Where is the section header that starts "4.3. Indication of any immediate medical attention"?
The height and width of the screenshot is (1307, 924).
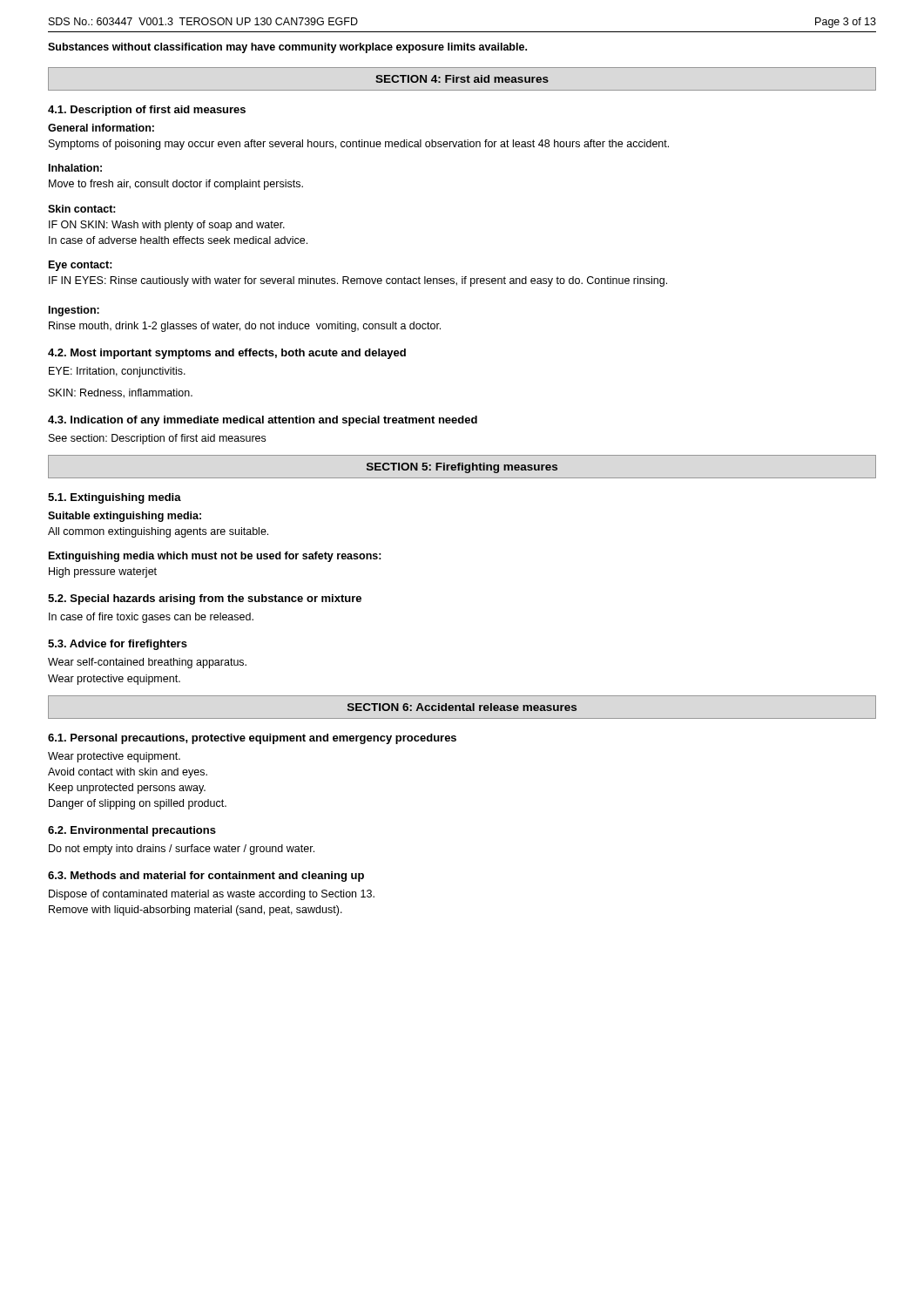[x=263, y=419]
